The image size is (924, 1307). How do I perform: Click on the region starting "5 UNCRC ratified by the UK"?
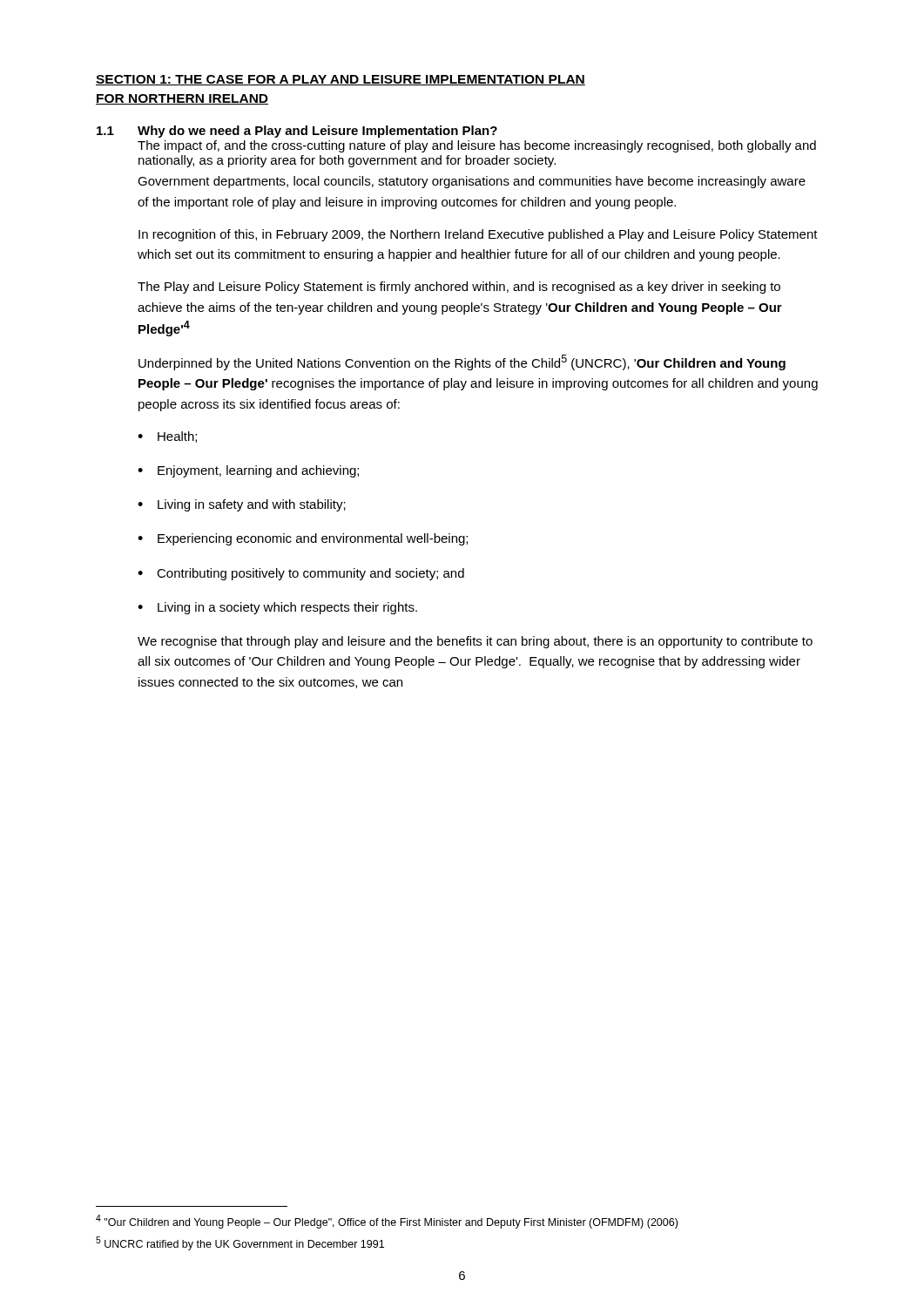[240, 1243]
